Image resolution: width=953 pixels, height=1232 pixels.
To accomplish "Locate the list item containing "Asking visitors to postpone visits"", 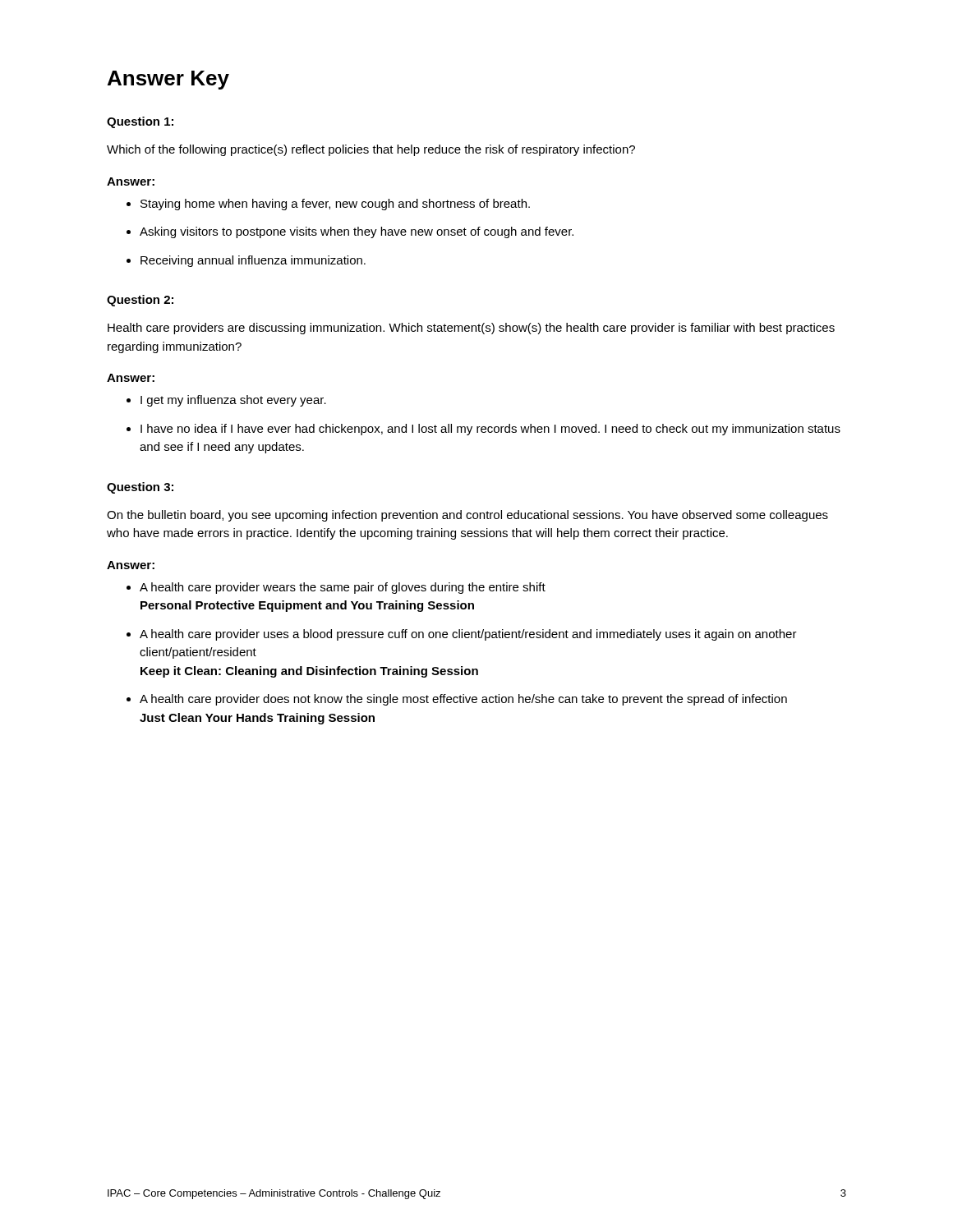I will point(485,232).
